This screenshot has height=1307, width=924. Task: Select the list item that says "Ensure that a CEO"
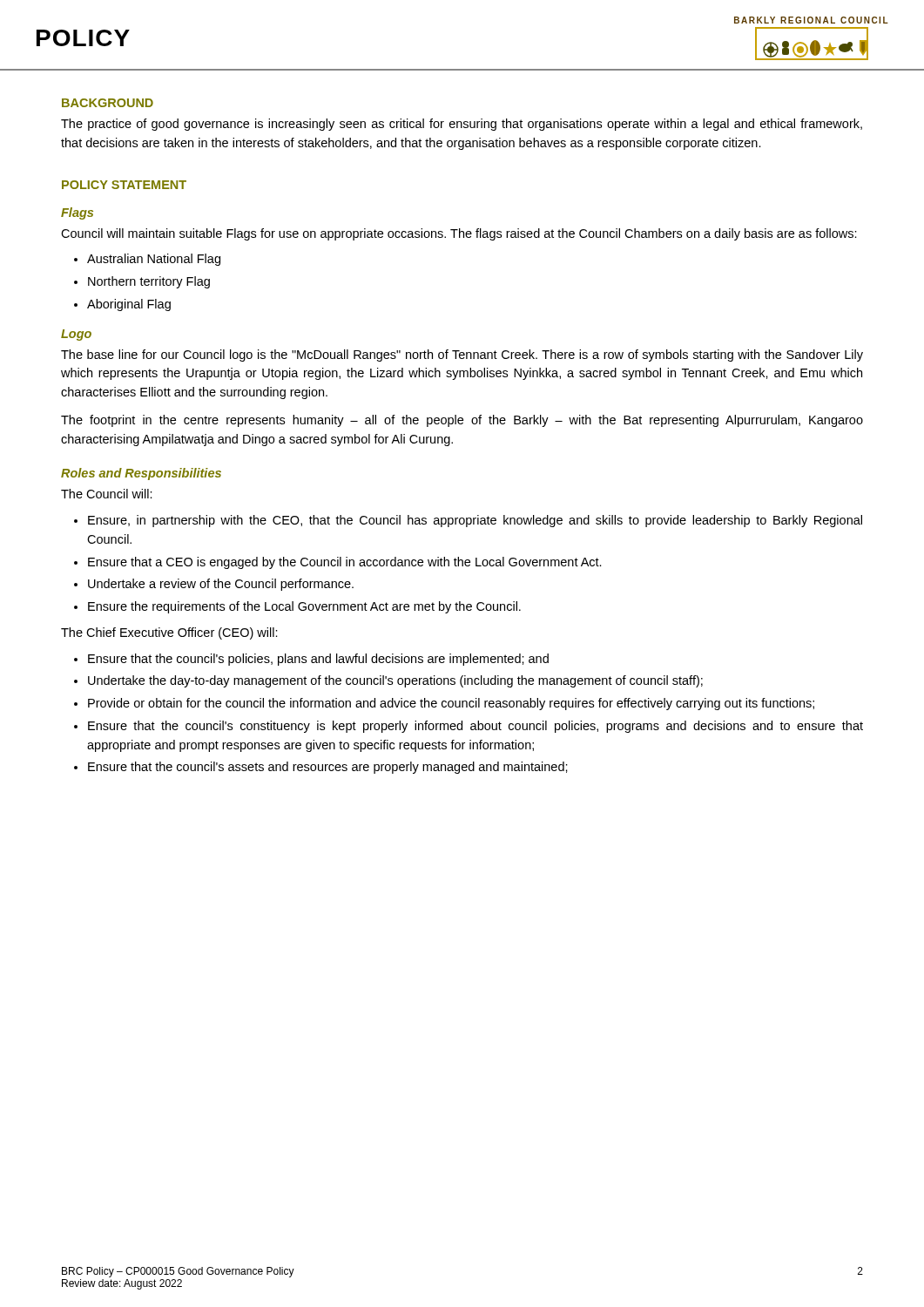tap(345, 562)
